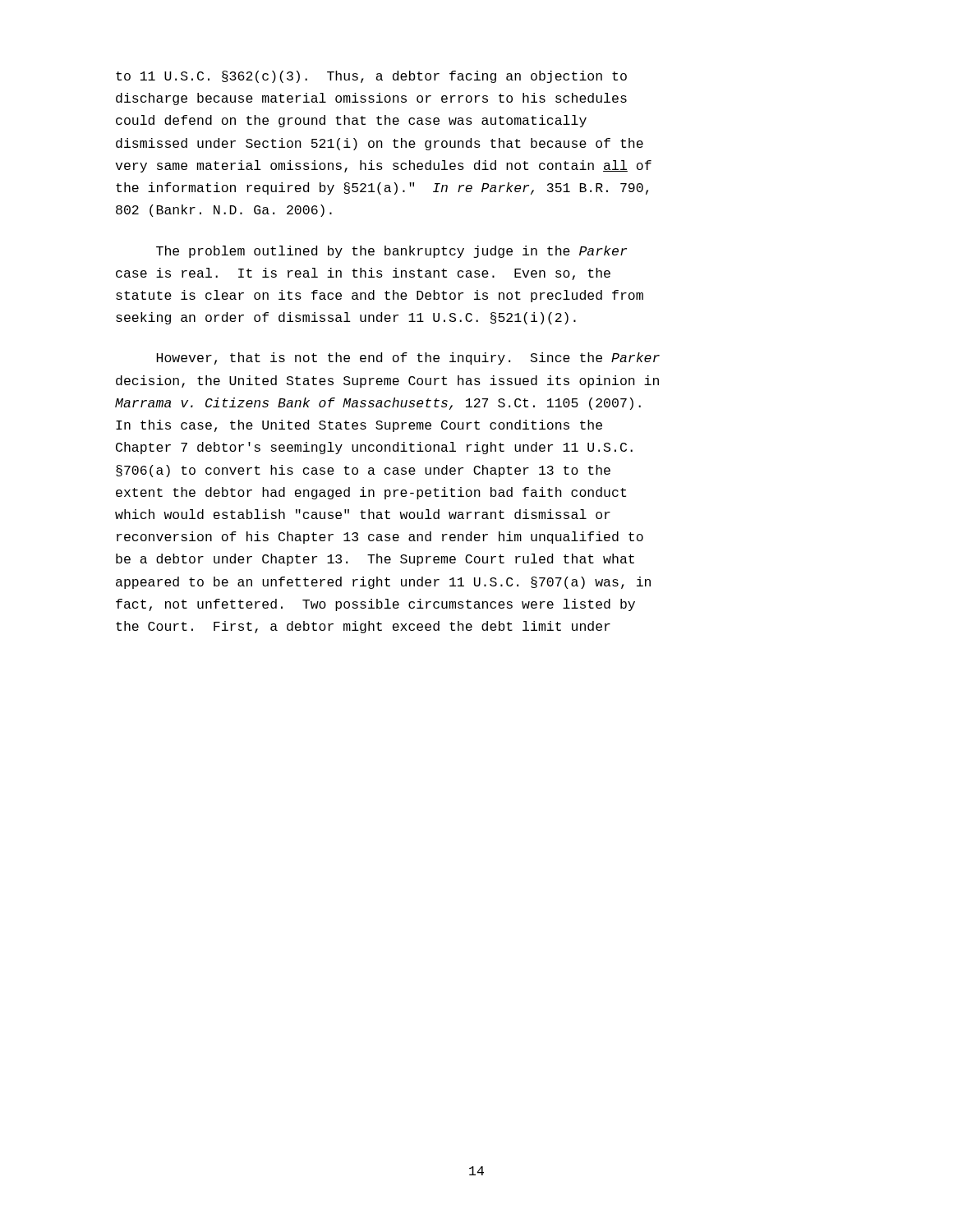Click on the element starting "to 11 U.S.C. §362(c)(3). Thus, a debtor"
The width and height of the screenshot is (953, 1232).
(383, 144)
